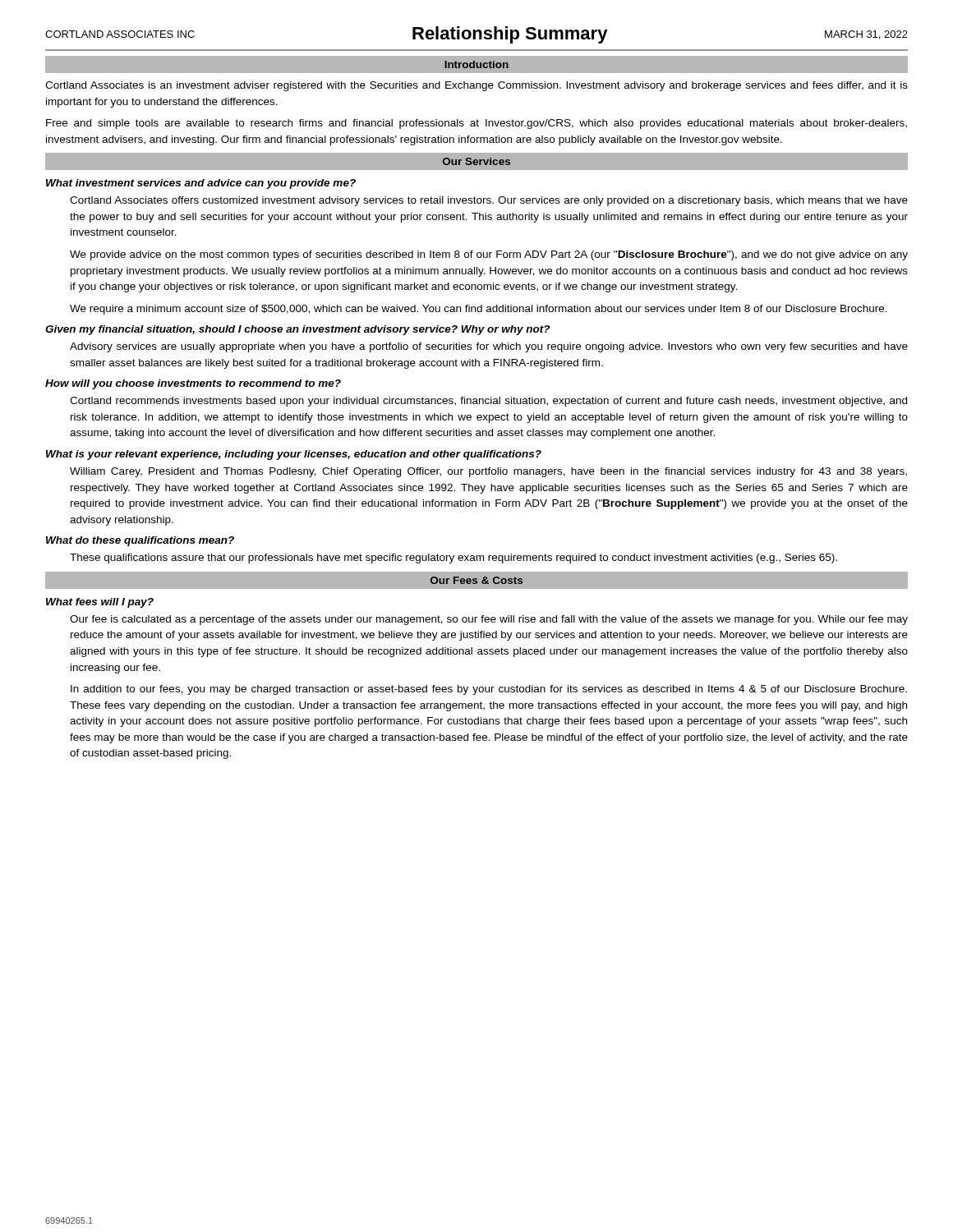Image resolution: width=953 pixels, height=1232 pixels.
Task: Click on the section header that reads "What fees will I pay?"
Action: tap(99, 601)
